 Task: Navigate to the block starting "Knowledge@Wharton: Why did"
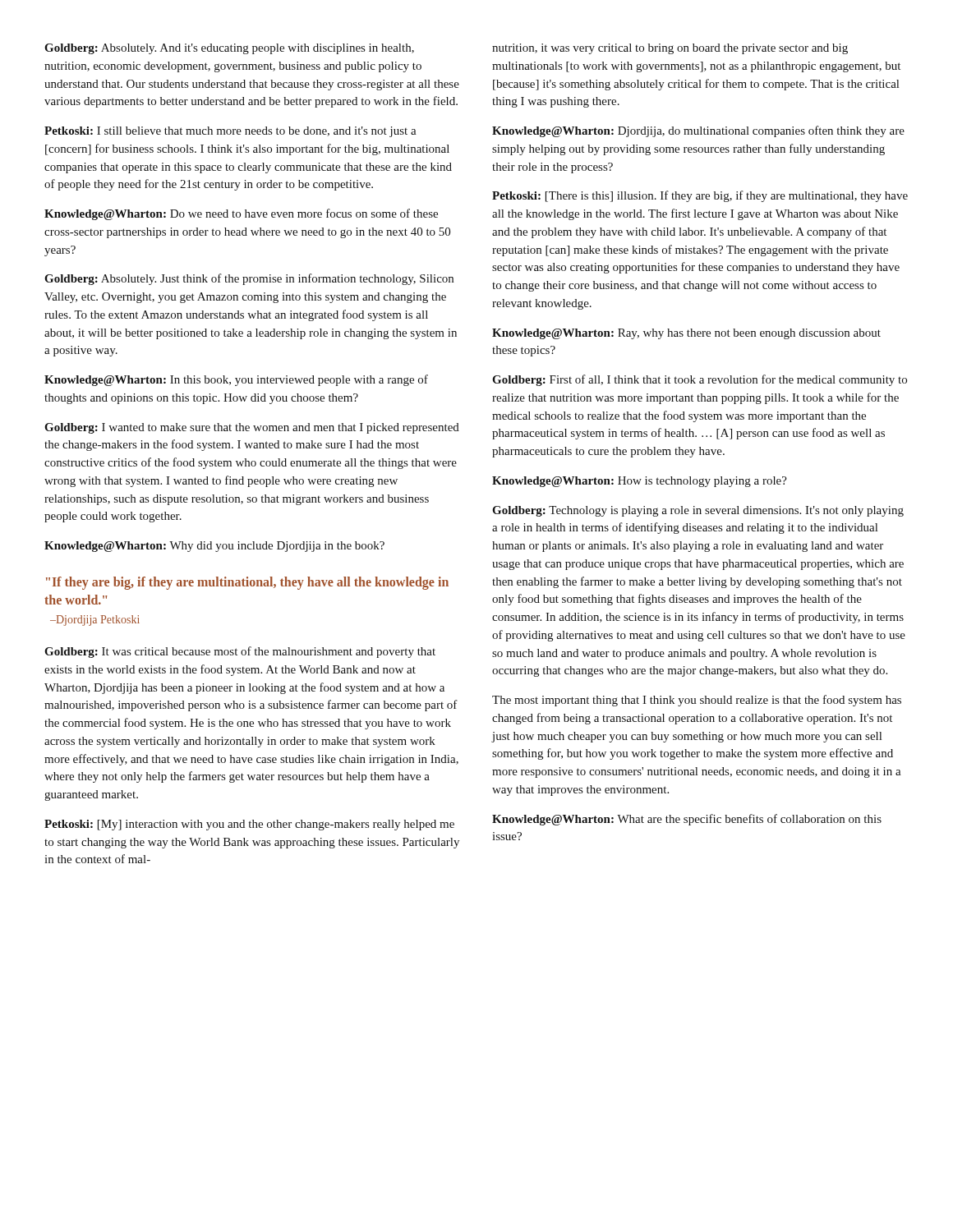point(215,545)
